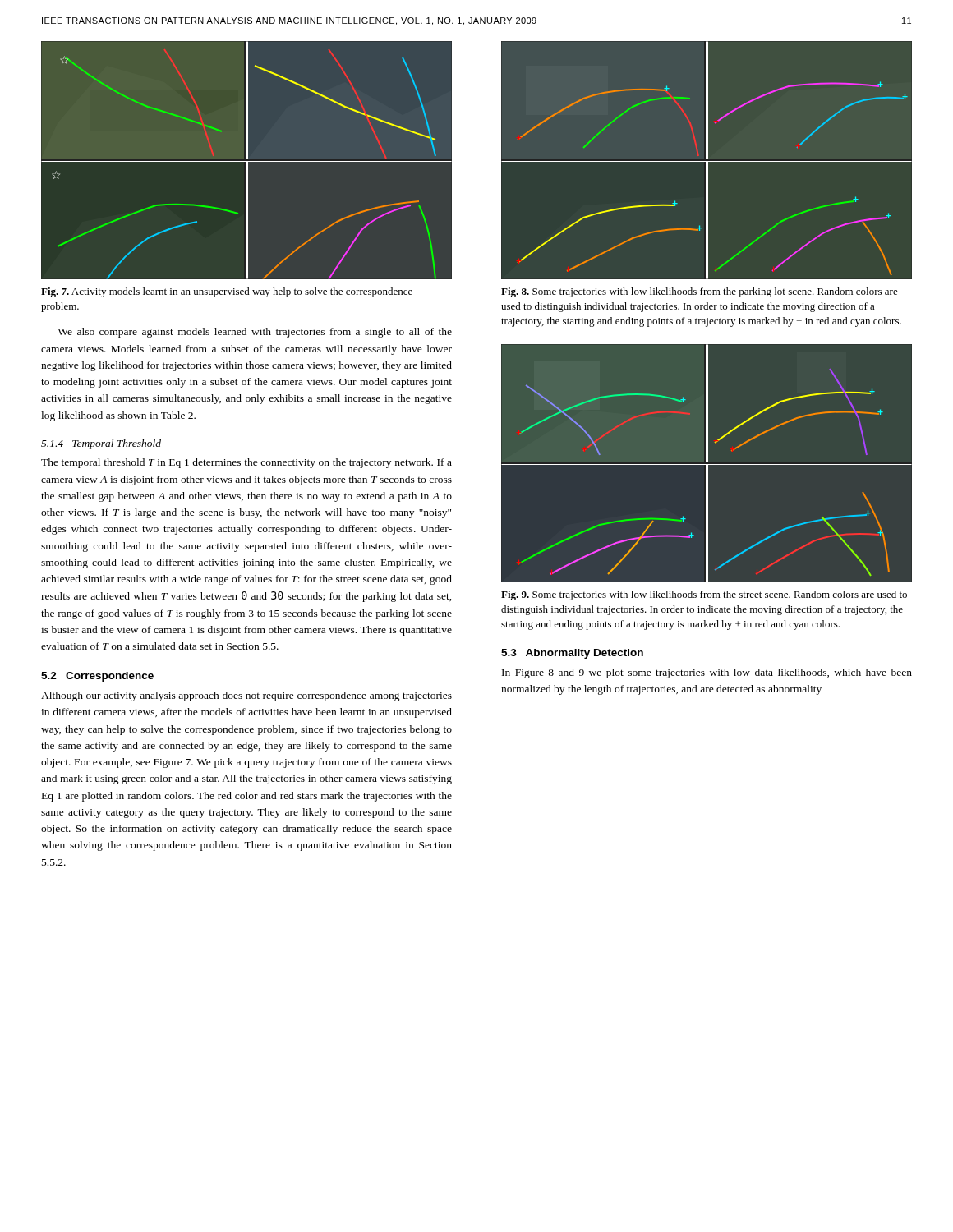
Task: Click the caption that begins "Fig. 7. Activity"
Action: tap(227, 299)
